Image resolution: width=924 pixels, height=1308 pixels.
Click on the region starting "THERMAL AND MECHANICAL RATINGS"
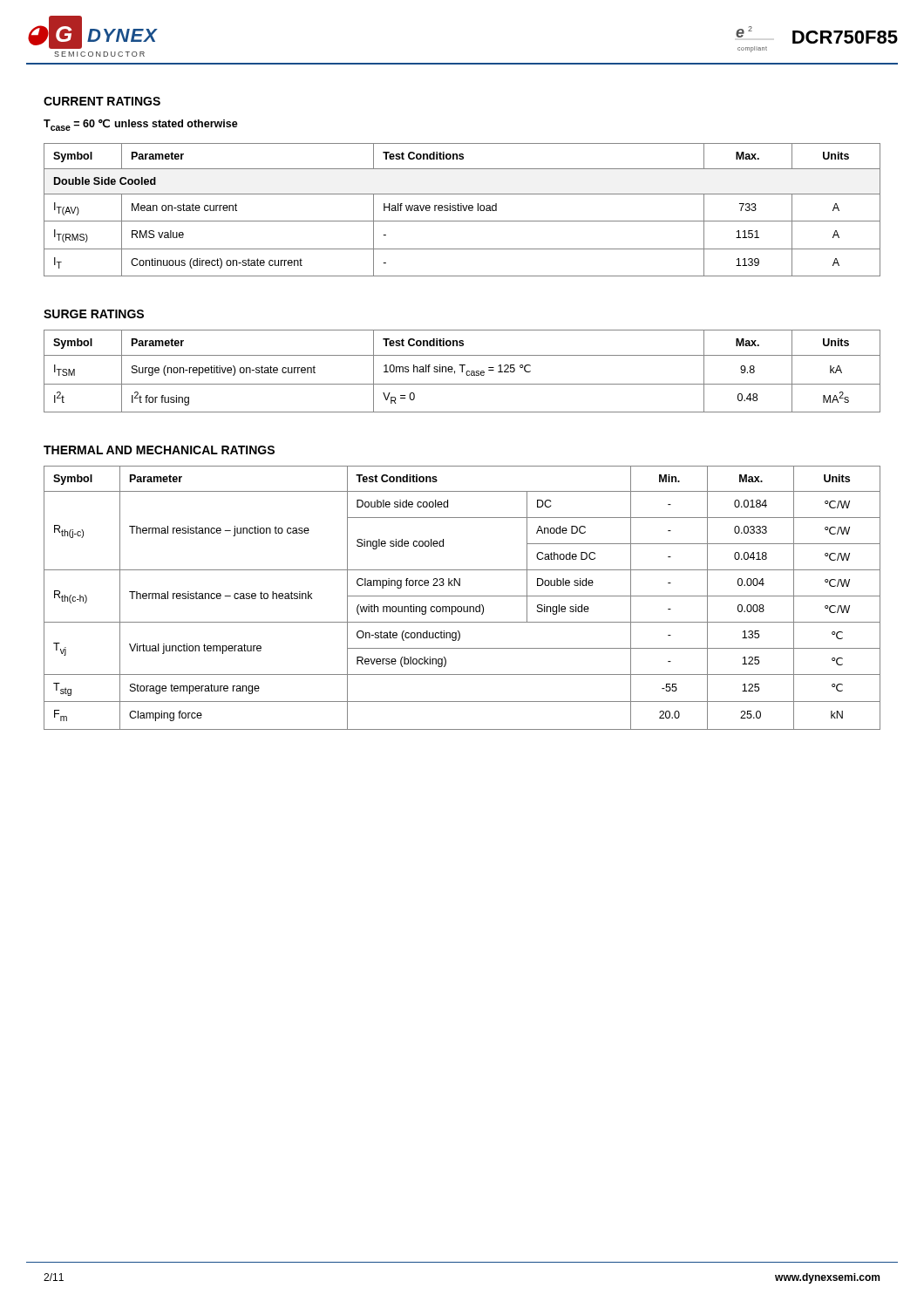tap(159, 450)
